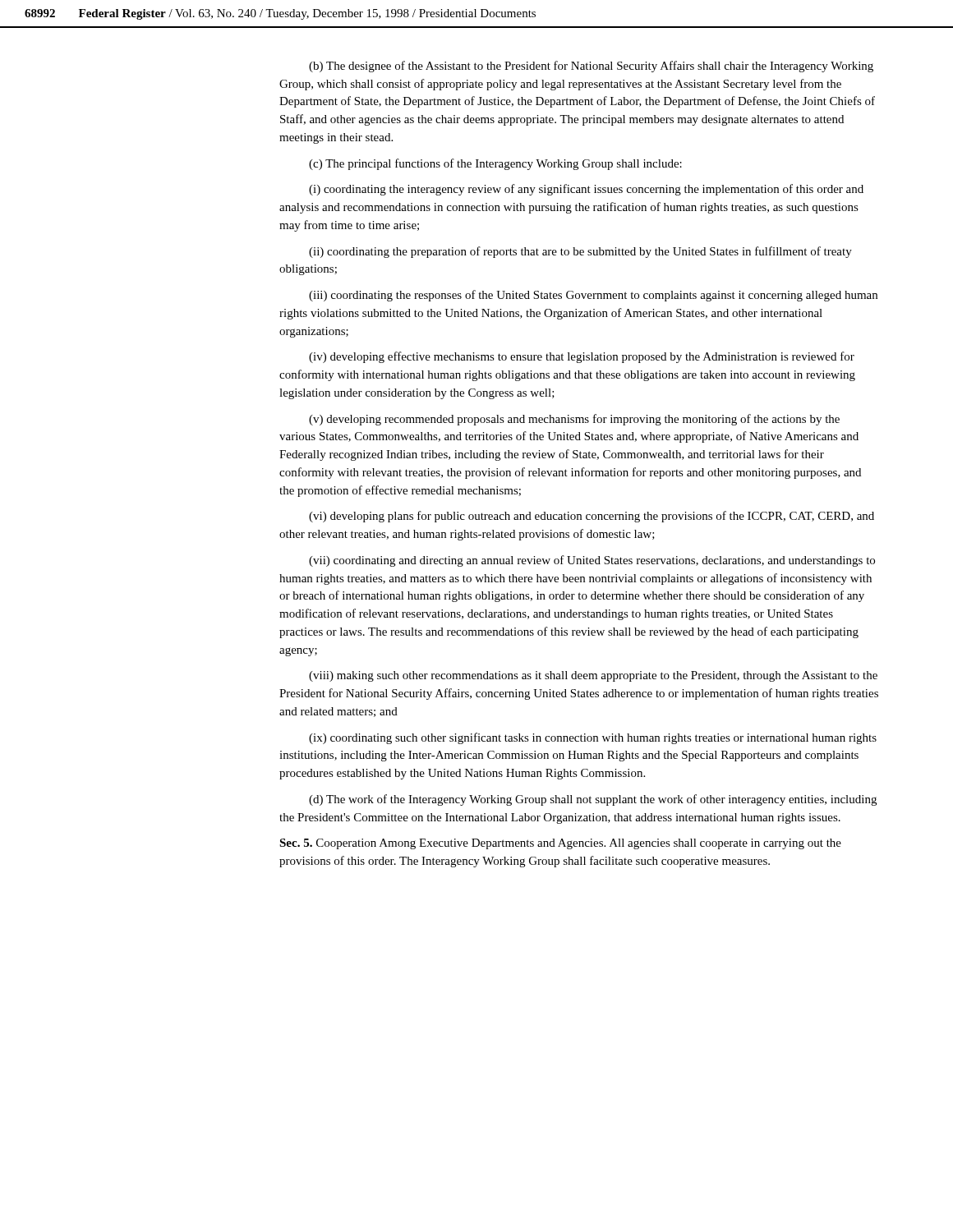Select the text starting "(viii) making such"
This screenshot has width=953, height=1232.
point(579,693)
